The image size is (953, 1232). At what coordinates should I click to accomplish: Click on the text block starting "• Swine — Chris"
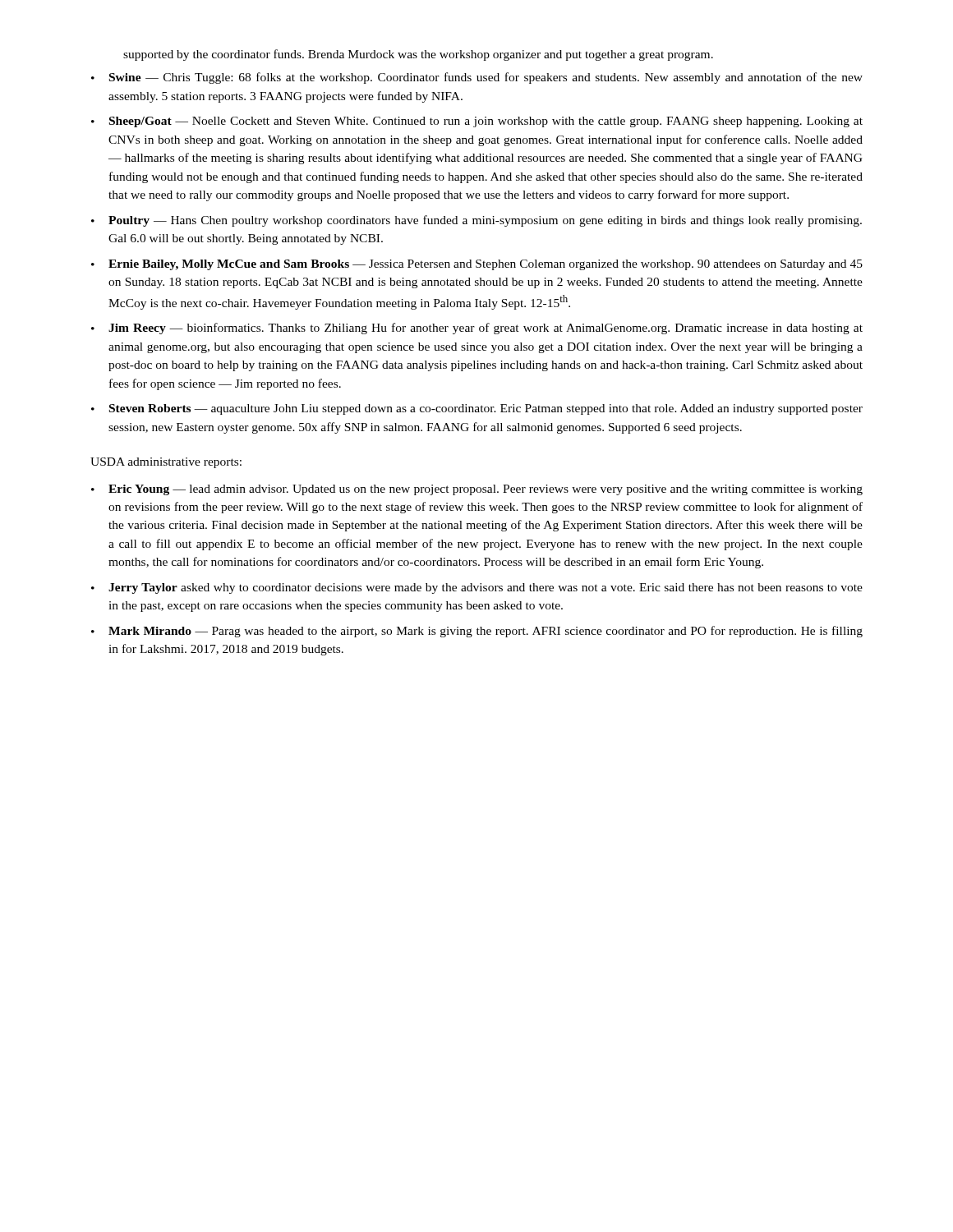[476, 87]
